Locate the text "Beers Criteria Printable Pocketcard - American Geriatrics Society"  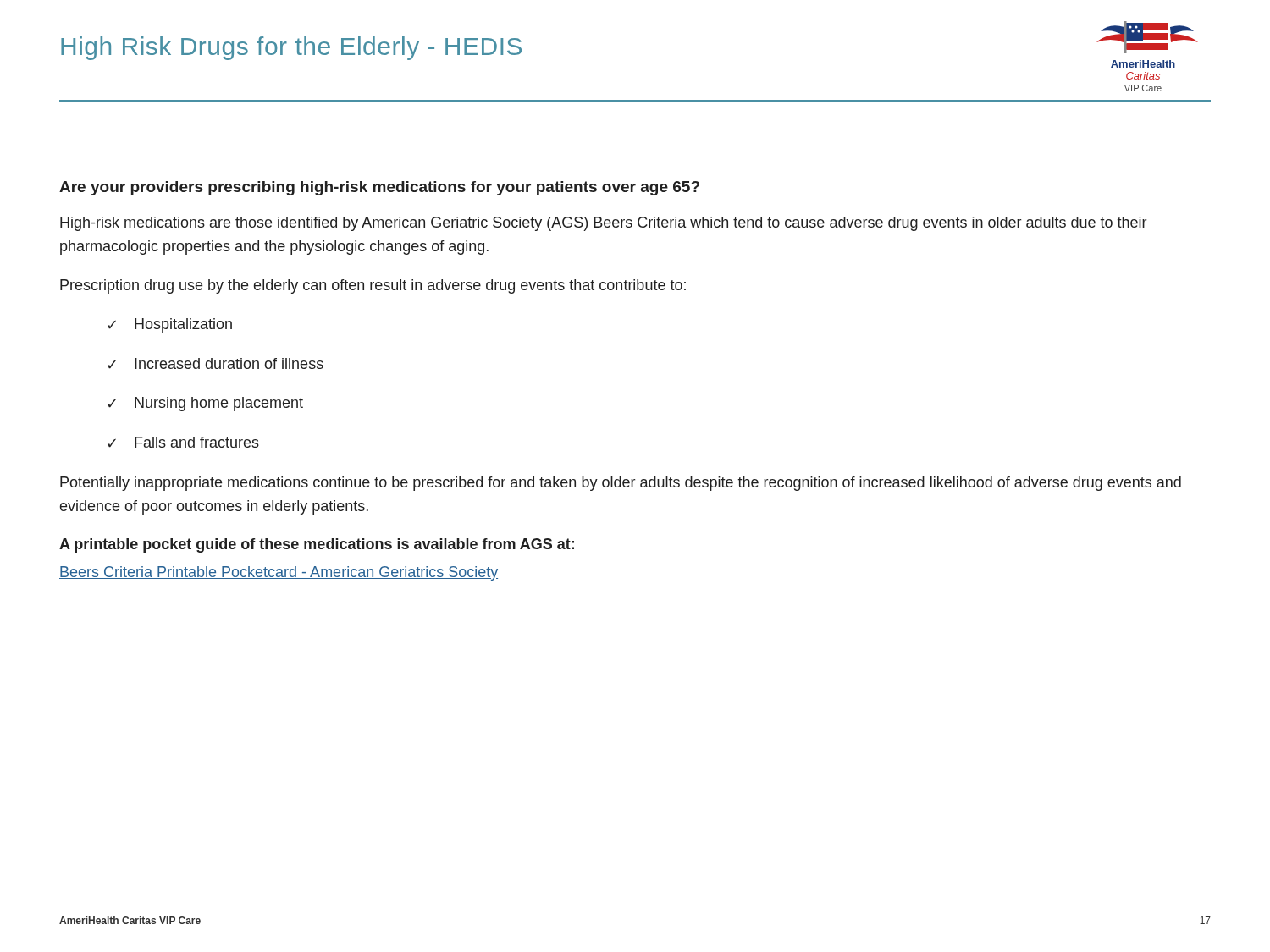coord(279,572)
